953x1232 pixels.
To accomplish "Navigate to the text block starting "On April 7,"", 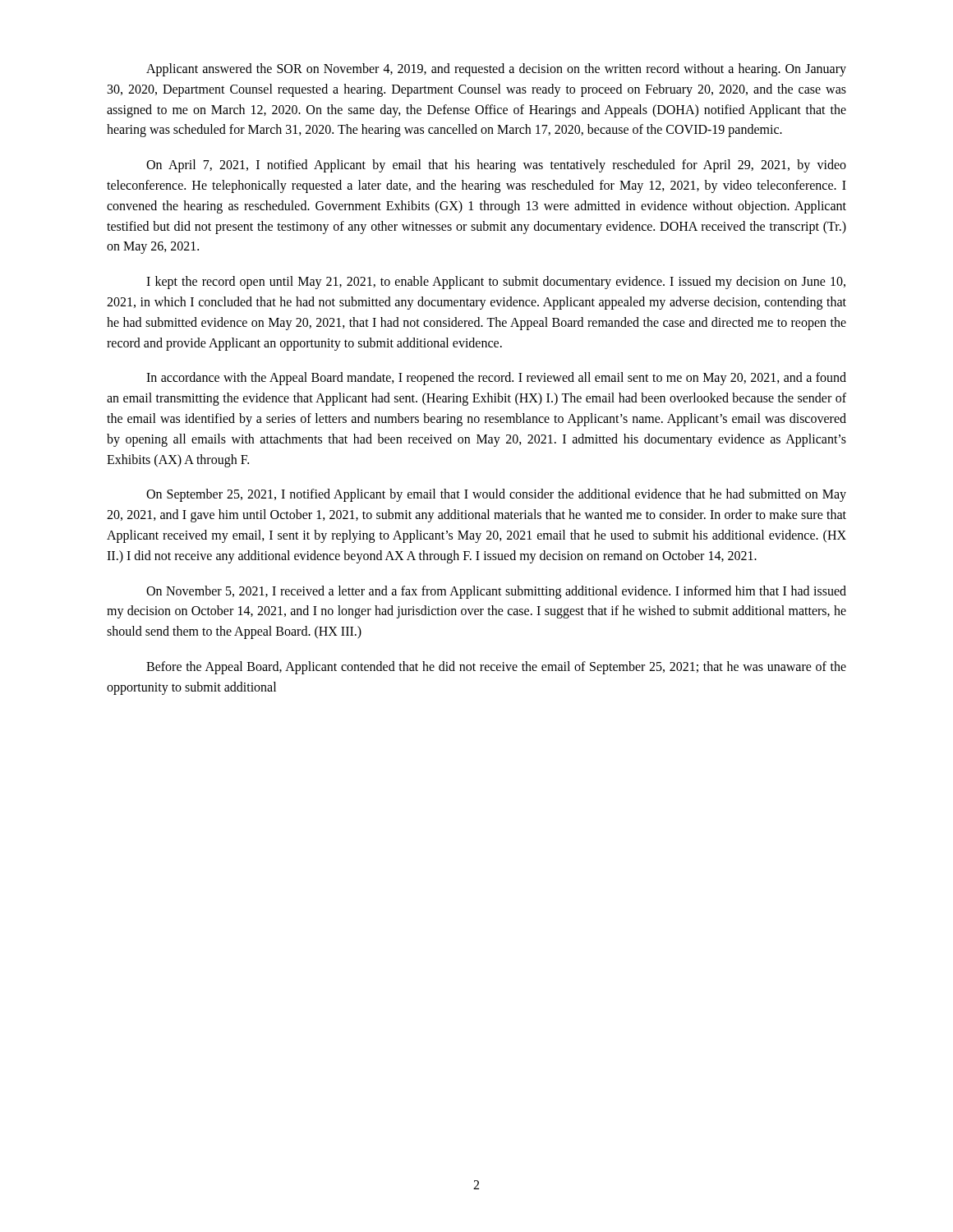I will pos(476,206).
